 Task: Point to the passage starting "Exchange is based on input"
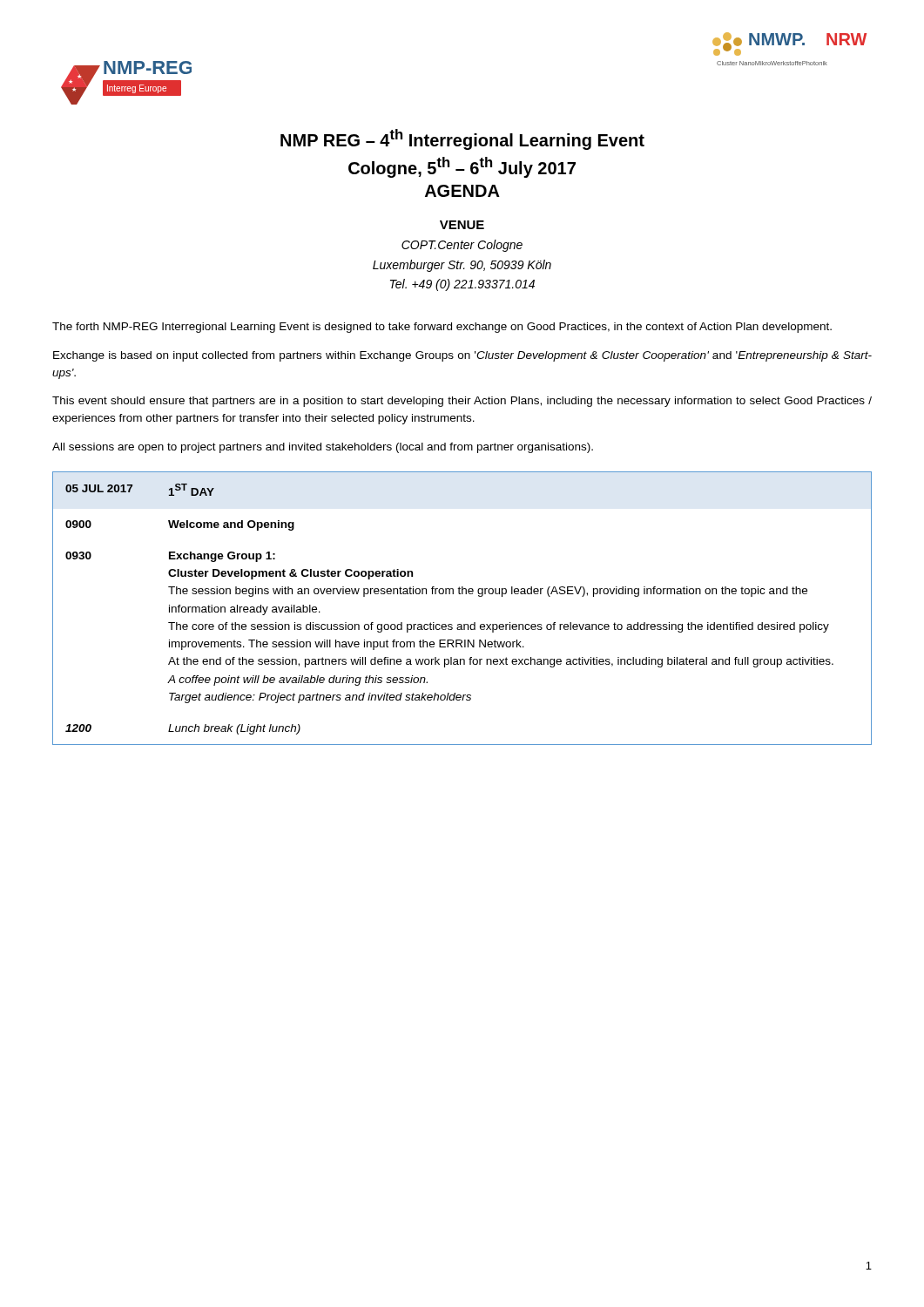462,364
